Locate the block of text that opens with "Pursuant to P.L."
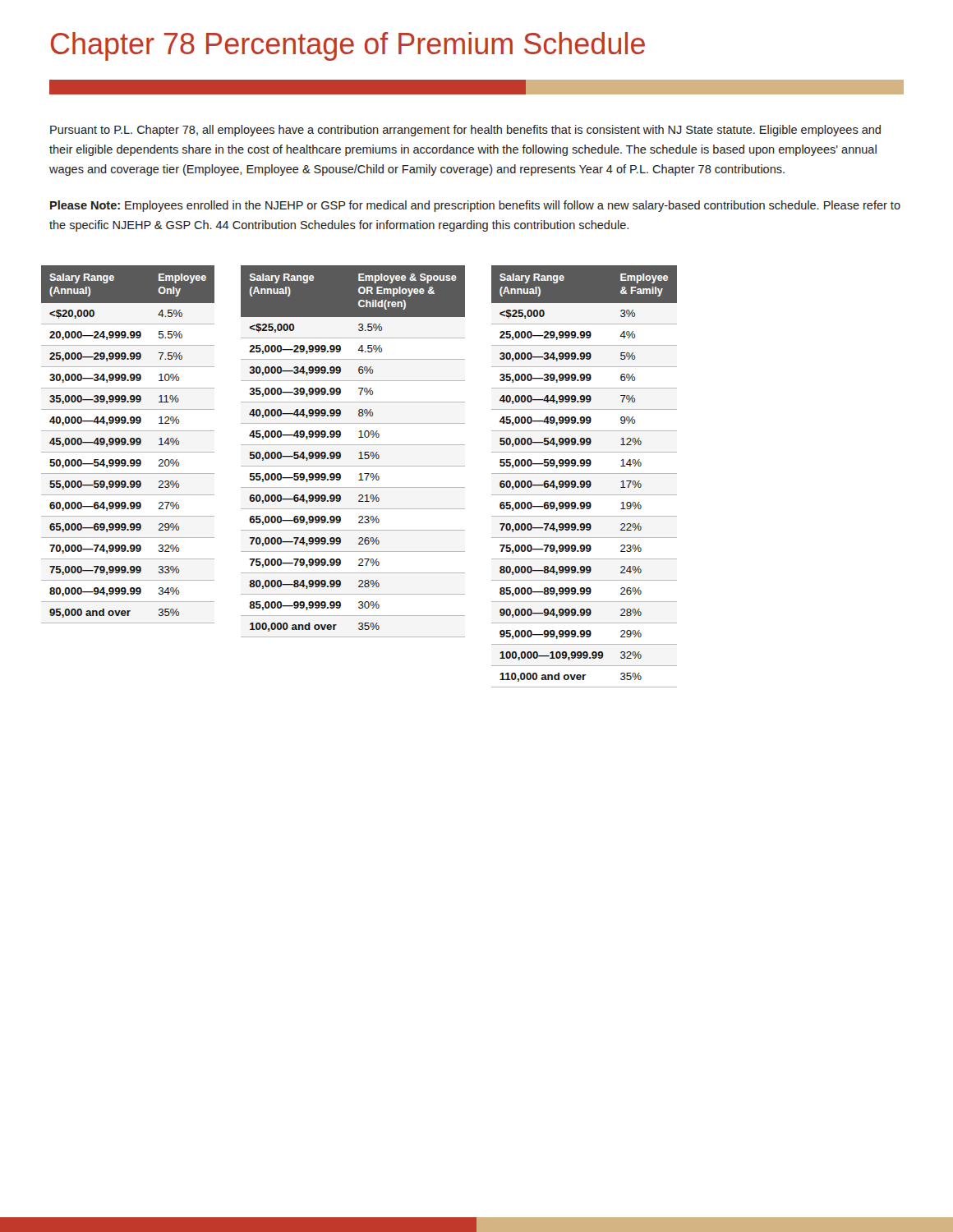This screenshot has height=1232, width=953. (465, 150)
